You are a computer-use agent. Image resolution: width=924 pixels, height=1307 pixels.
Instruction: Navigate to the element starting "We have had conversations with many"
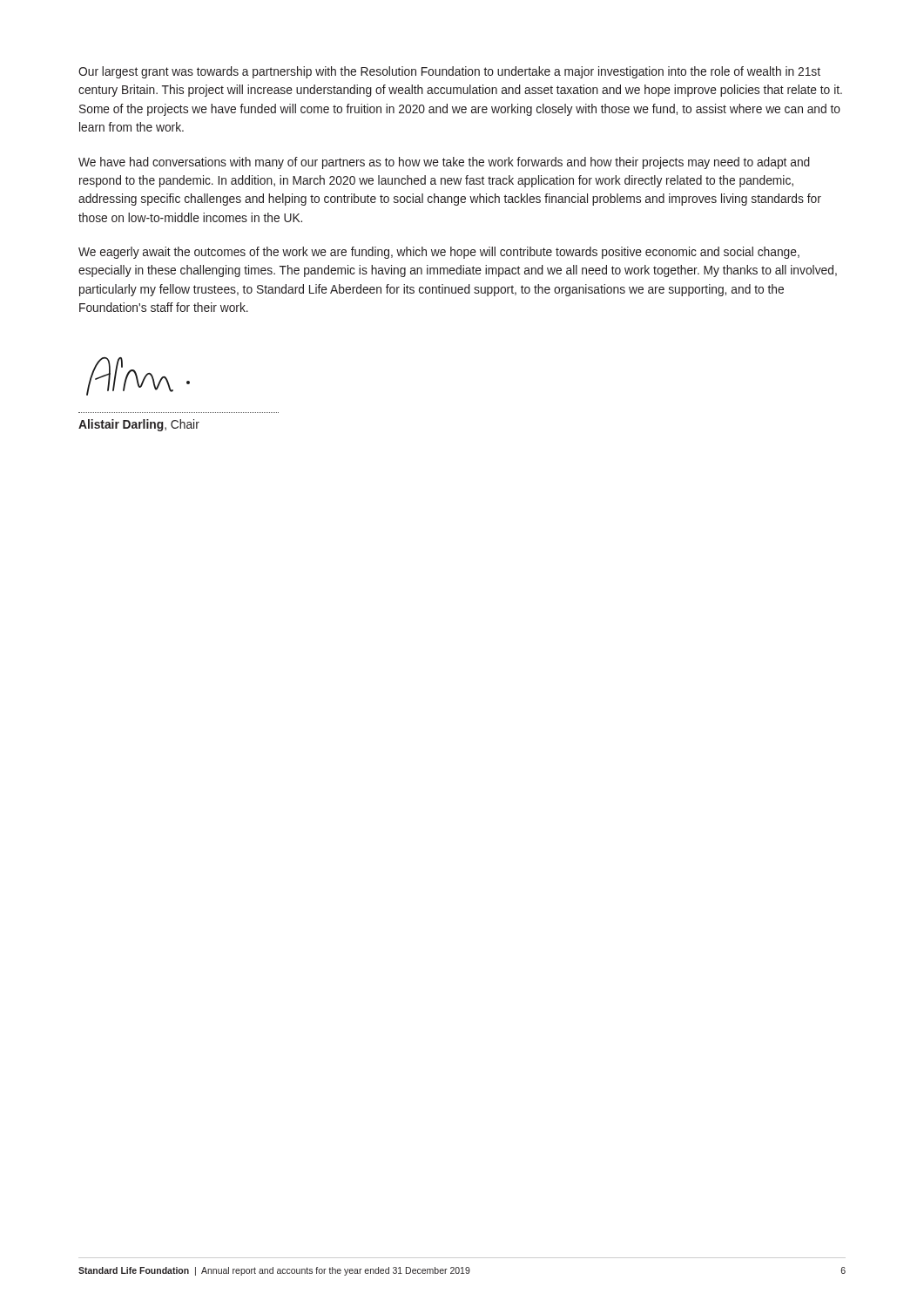(x=450, y=190)
